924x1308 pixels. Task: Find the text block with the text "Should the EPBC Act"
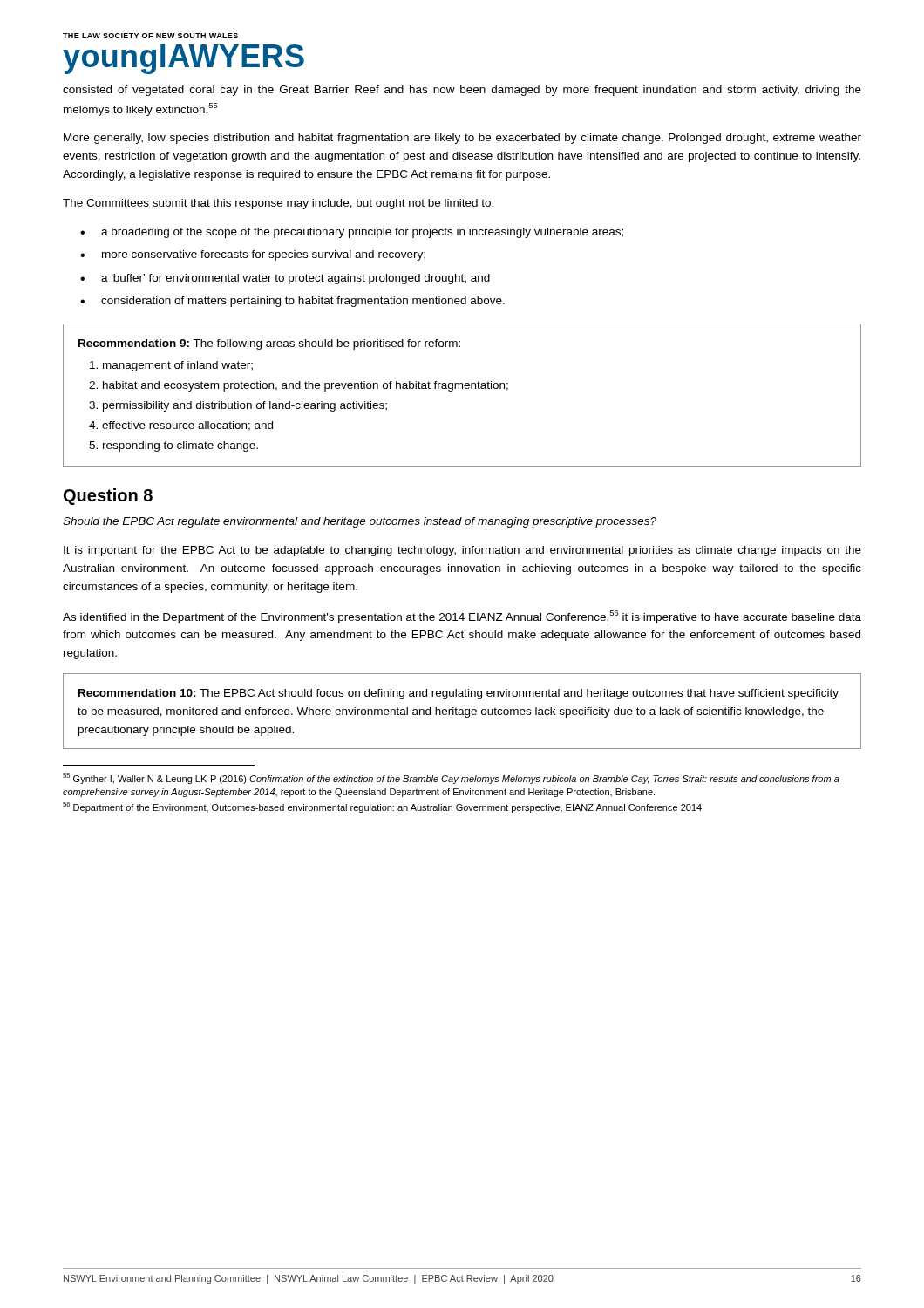pos(360,521)
